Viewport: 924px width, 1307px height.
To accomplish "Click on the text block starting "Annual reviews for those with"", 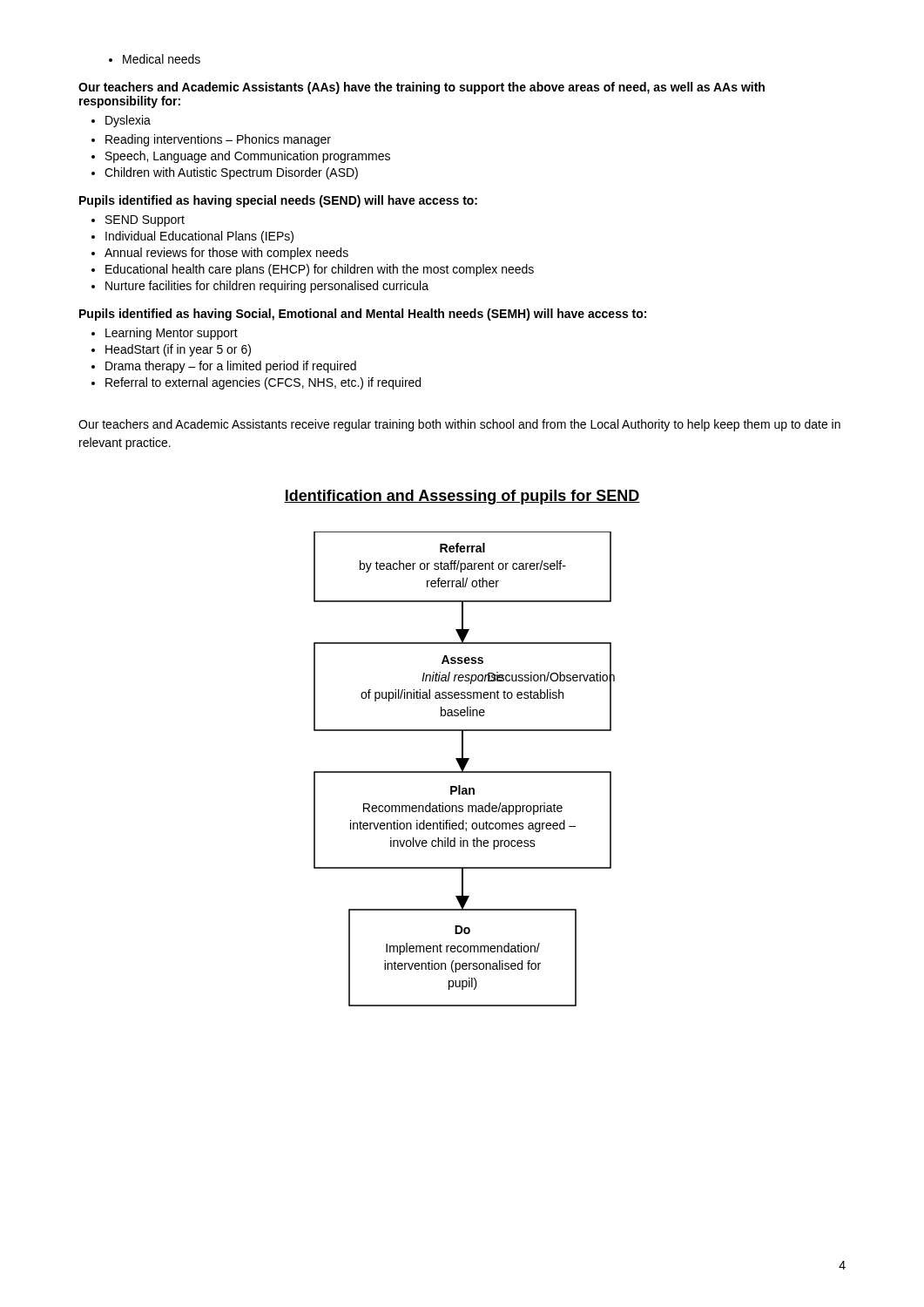I will (x=220, y=254).
